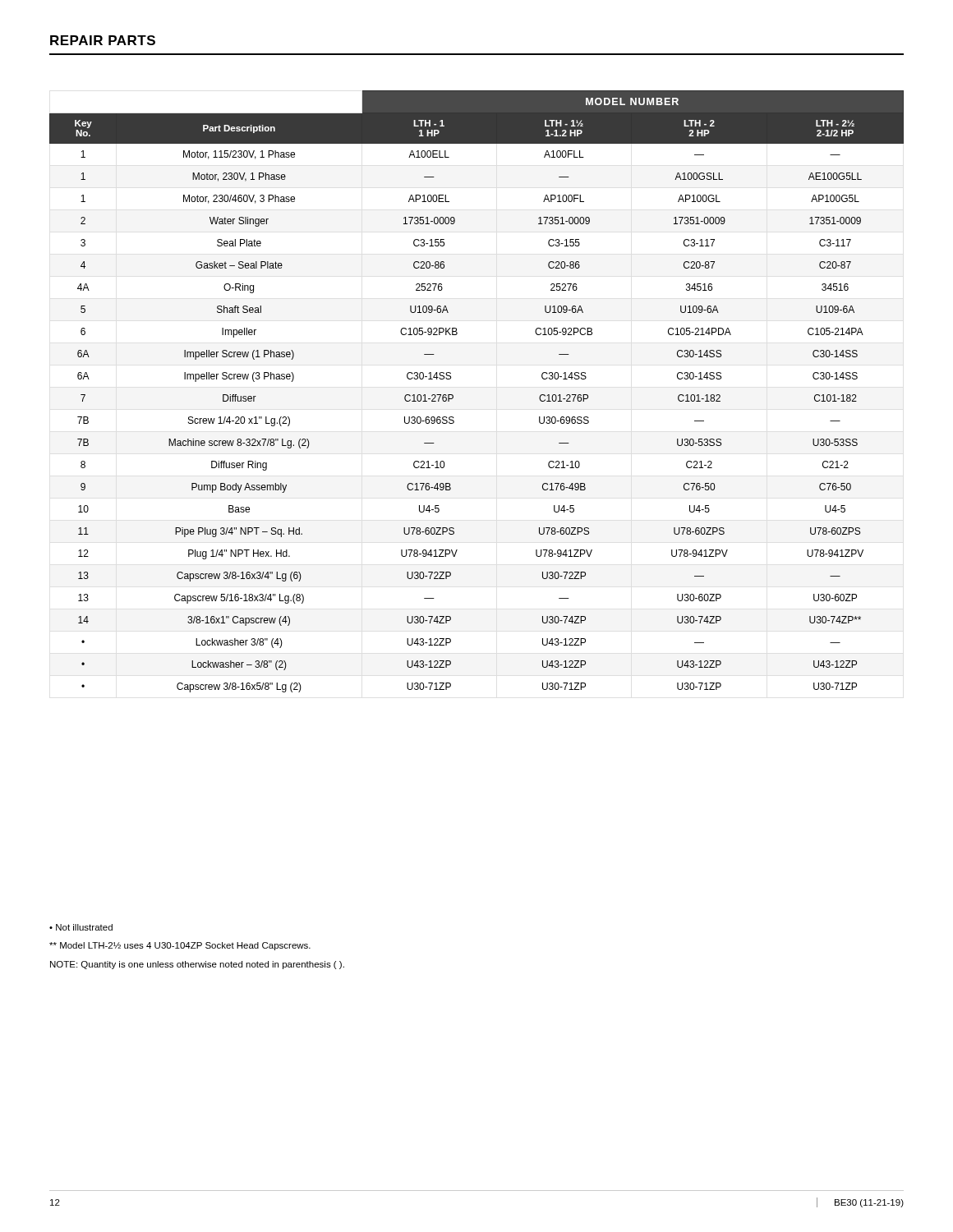Where does it say "REPAIR PARTS"?
The height and width of the screenshot is (1232, 953).
476,44
